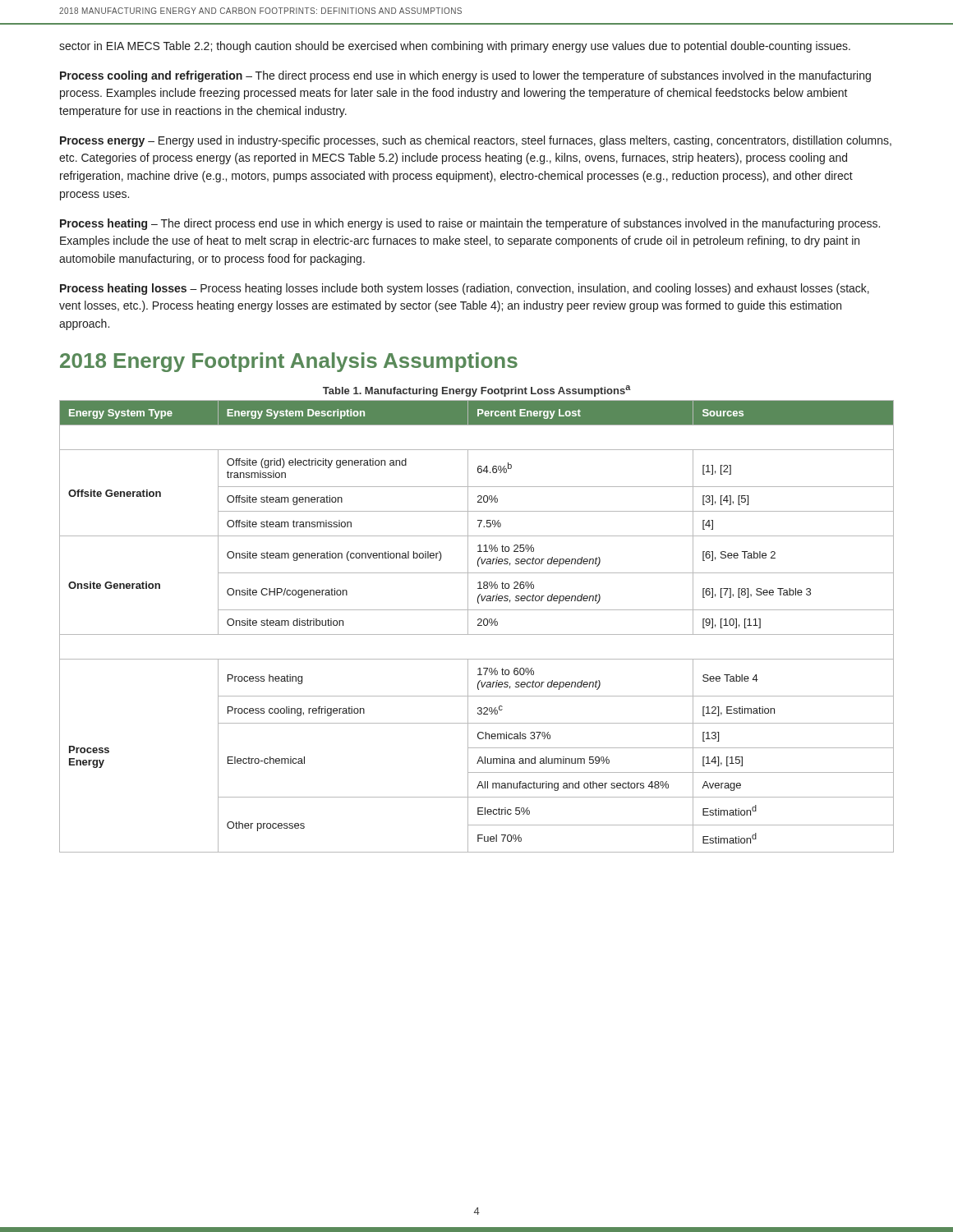953x1232 pixels.
Task: Point to the block starting "Process heating losses –"
Action: pyautogui.click(x=464, y=306)
